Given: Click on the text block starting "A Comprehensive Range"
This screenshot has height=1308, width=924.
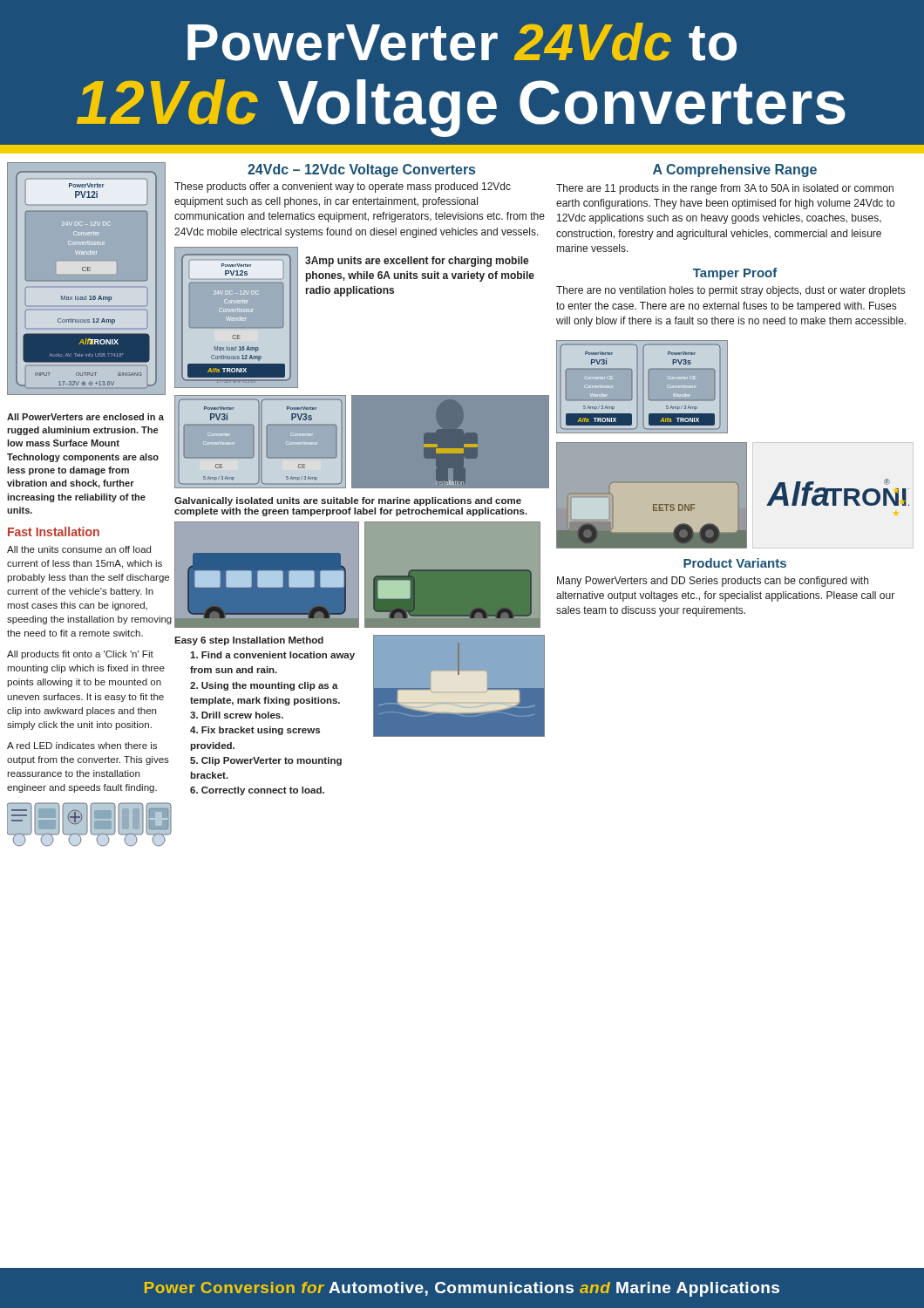Looking at the screenshot, I should click(x=735, y=169).
